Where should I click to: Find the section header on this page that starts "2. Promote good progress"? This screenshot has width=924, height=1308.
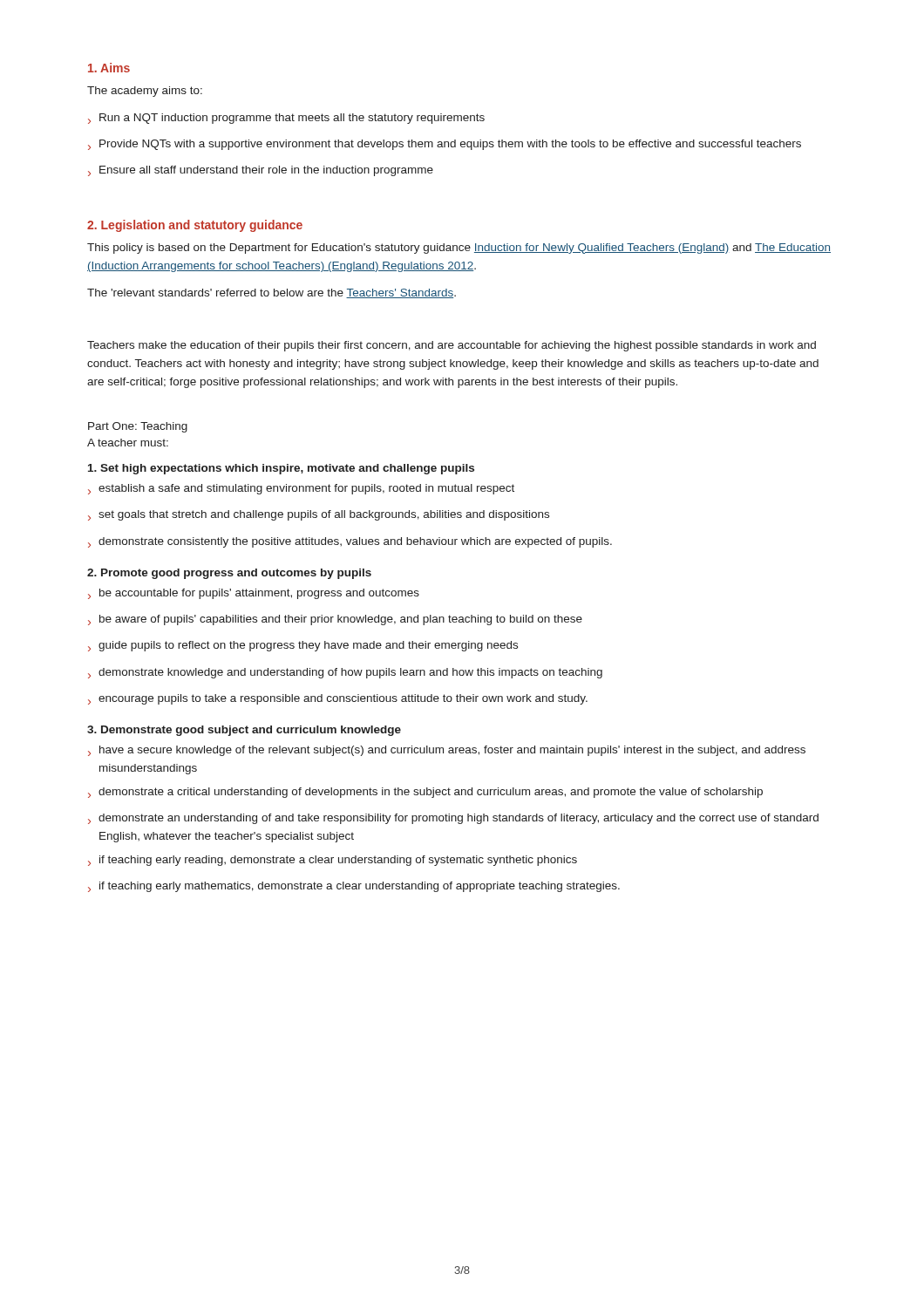coord(229,572)
